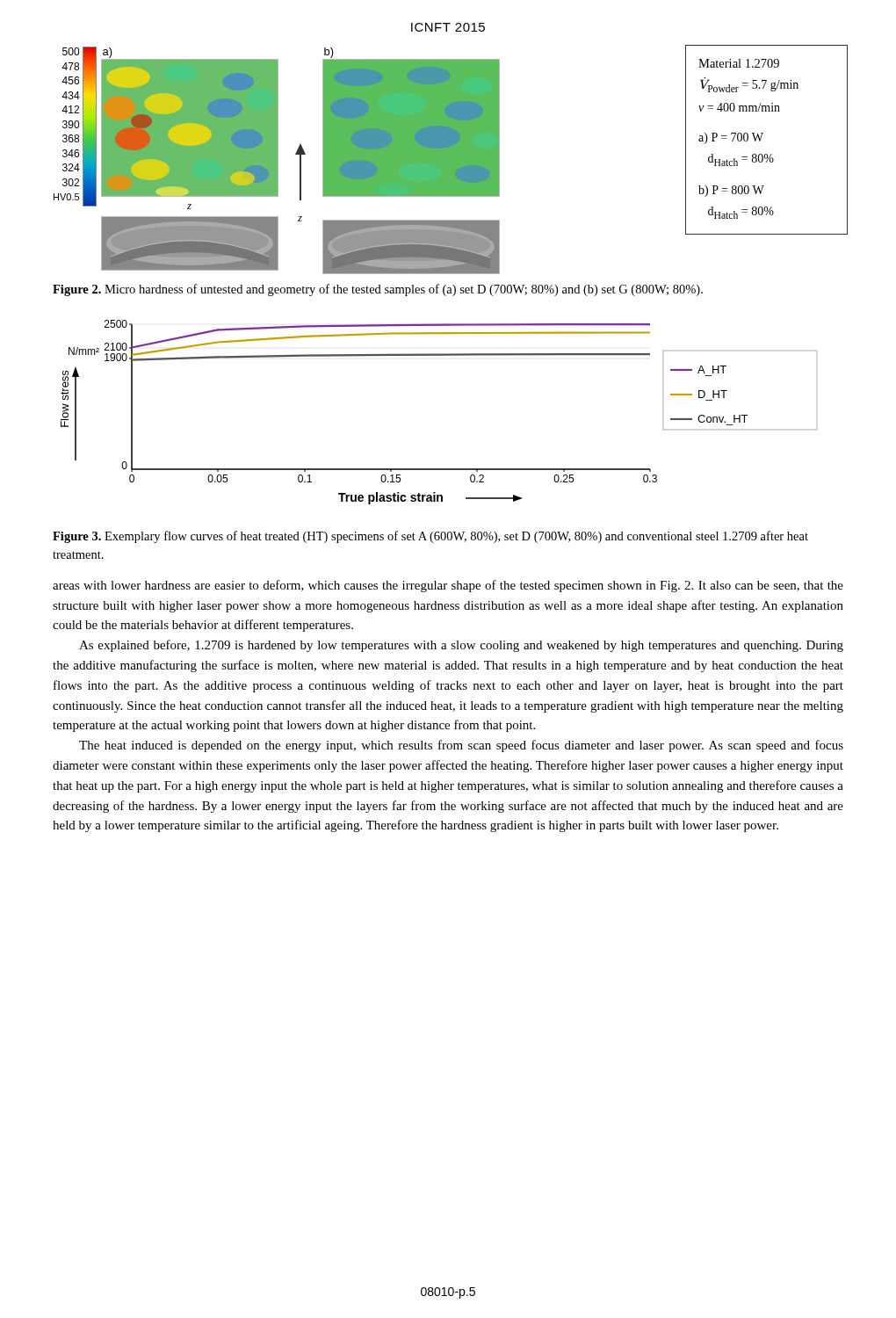Find the caption on this page that starts "Figure 2. Micro hardness of untested and"
Viewport: 896px width, 1318px height.
378,289
